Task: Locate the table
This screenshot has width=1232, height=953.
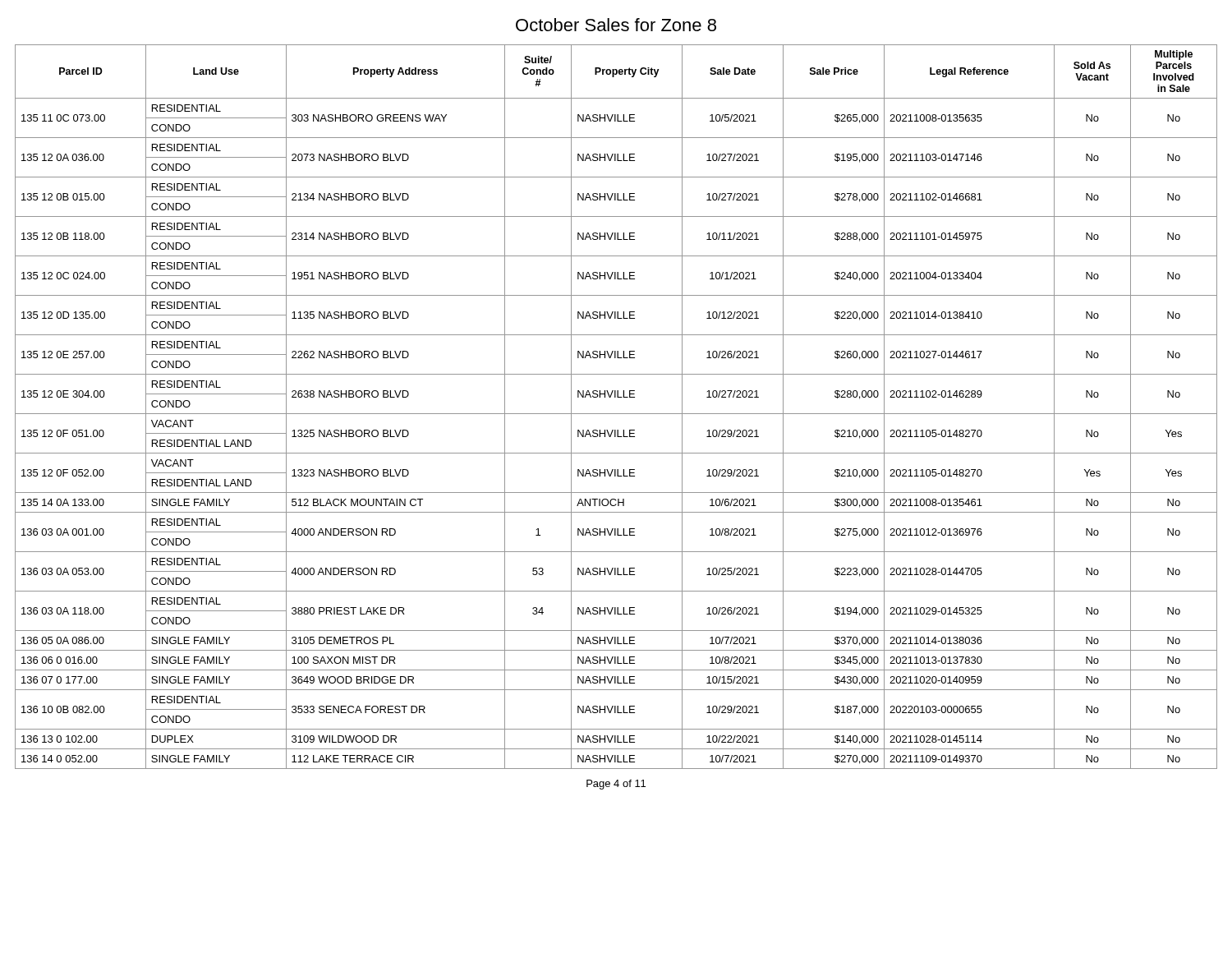Action: [616, 407]
